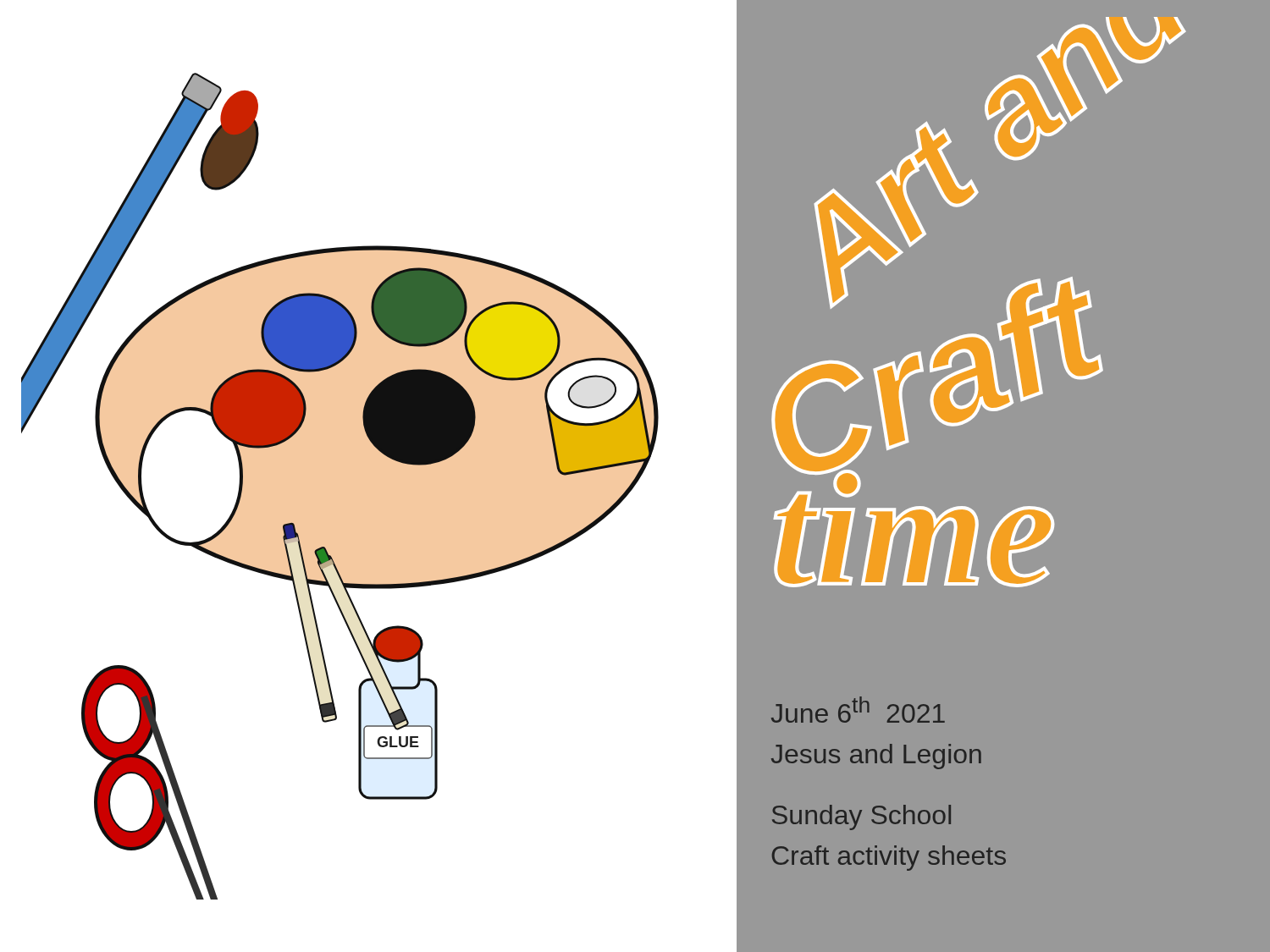Image resolution: width=1270 pixels, height=952 pixels.
Task: Locate the title with the text ".act-text { font-family: Arial, Helvetica, sans-serif; font-weight: bold;"
Action: (x=1003, y=305)
